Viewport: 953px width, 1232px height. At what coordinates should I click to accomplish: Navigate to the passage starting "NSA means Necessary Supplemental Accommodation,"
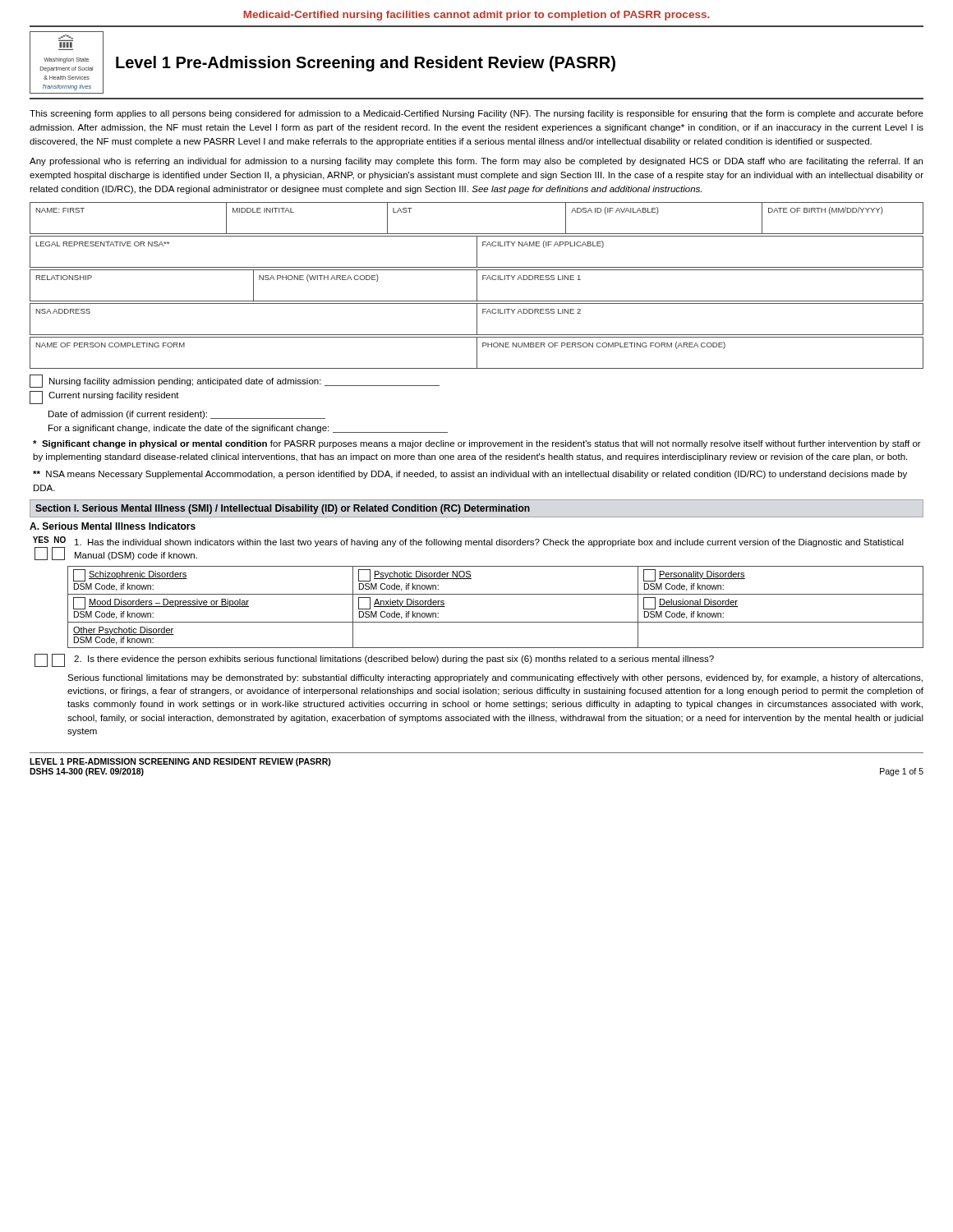[470, 481]
